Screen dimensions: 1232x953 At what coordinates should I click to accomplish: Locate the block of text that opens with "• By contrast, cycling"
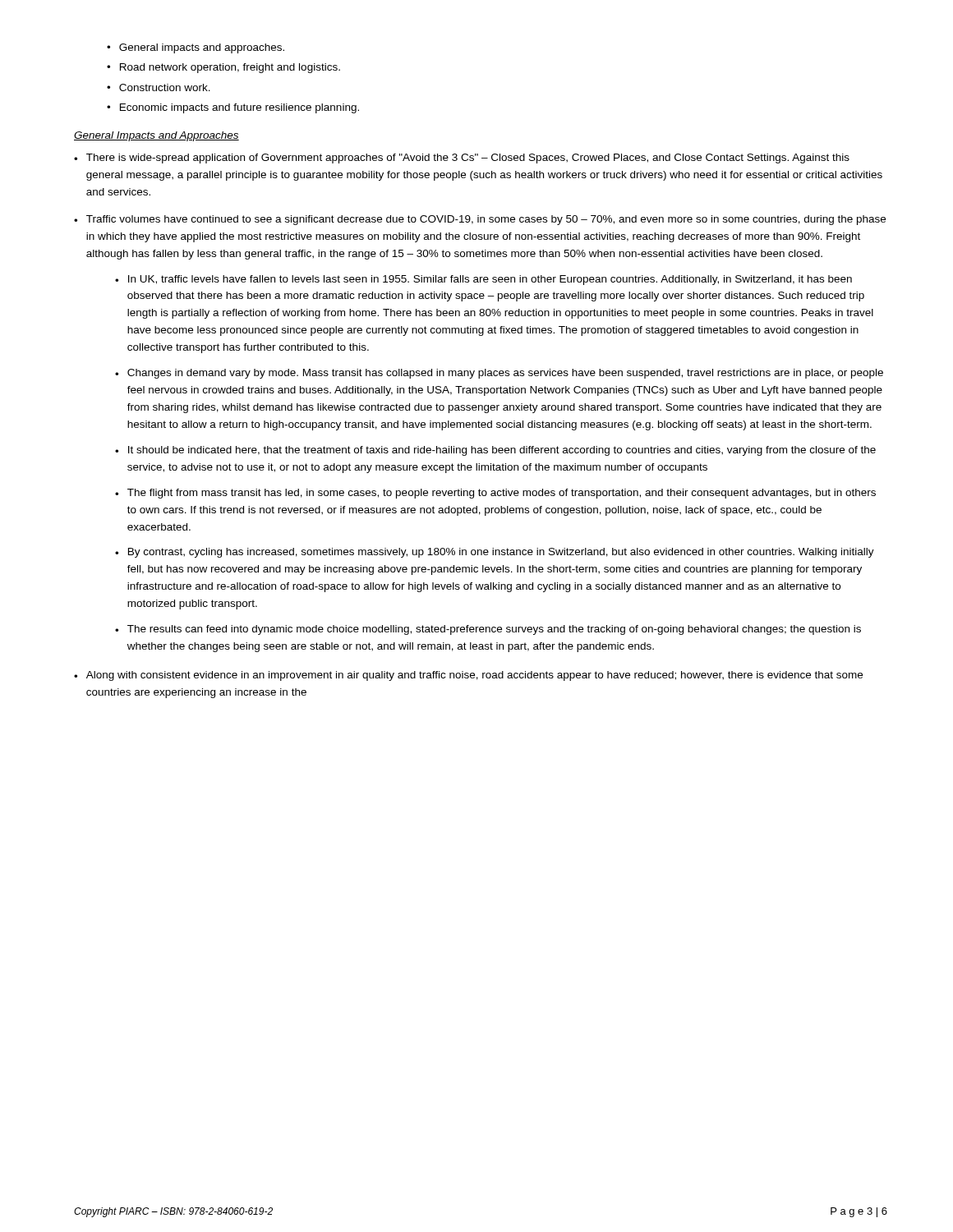point(501,578)
